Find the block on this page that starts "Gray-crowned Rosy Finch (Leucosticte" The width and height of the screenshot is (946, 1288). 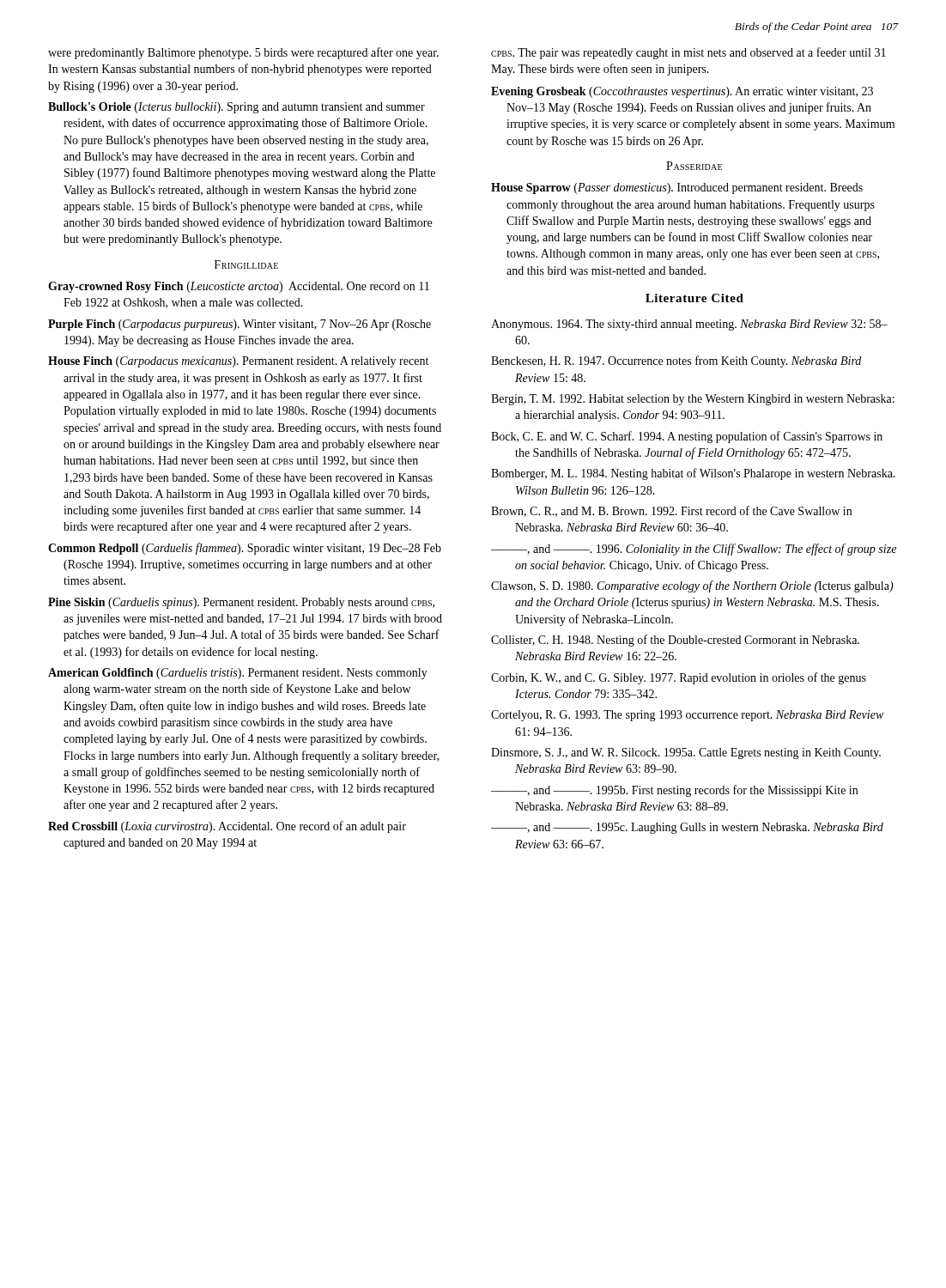(x=239, y=295)
